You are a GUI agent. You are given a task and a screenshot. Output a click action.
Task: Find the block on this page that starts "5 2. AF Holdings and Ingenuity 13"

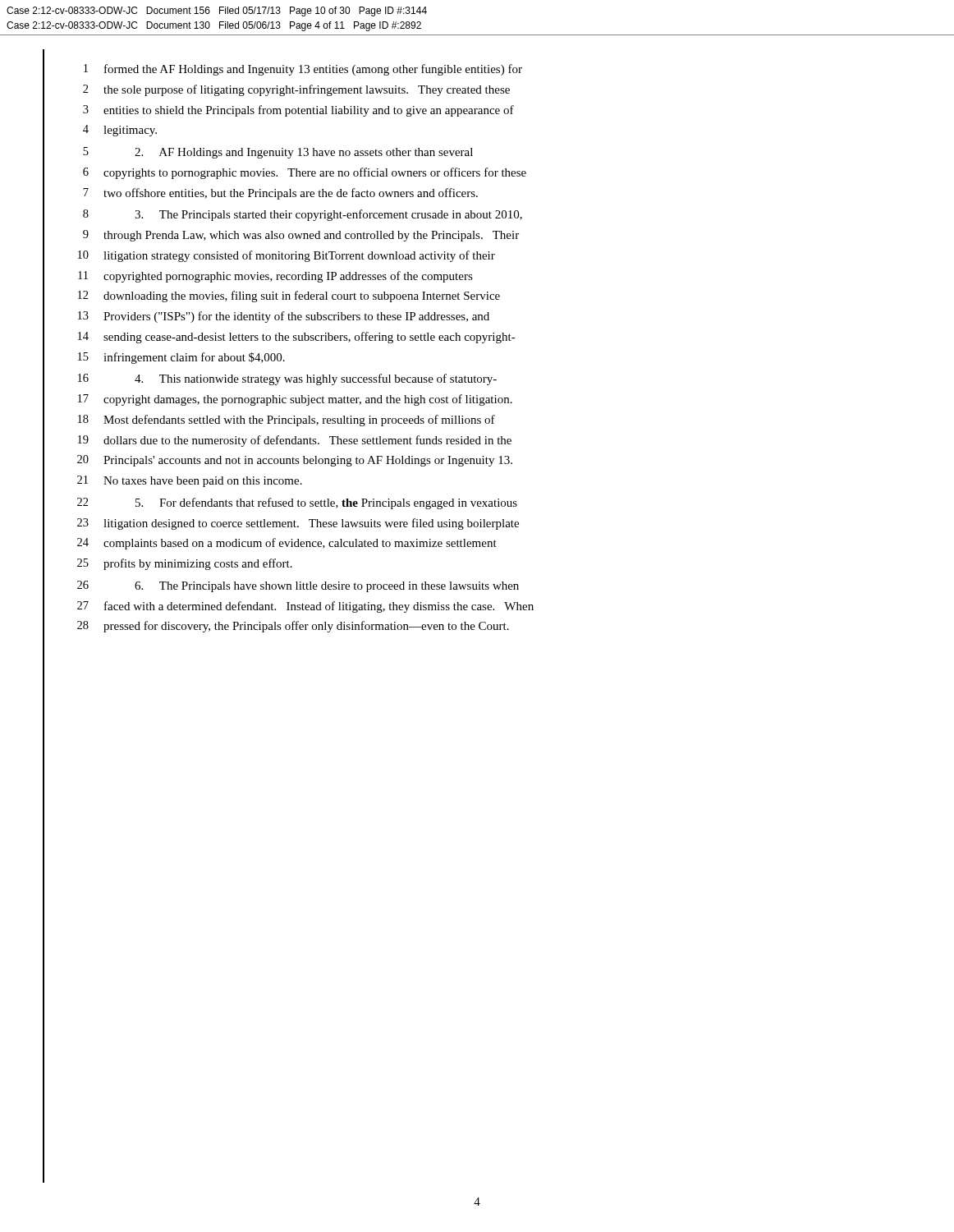tap(486, 173)
